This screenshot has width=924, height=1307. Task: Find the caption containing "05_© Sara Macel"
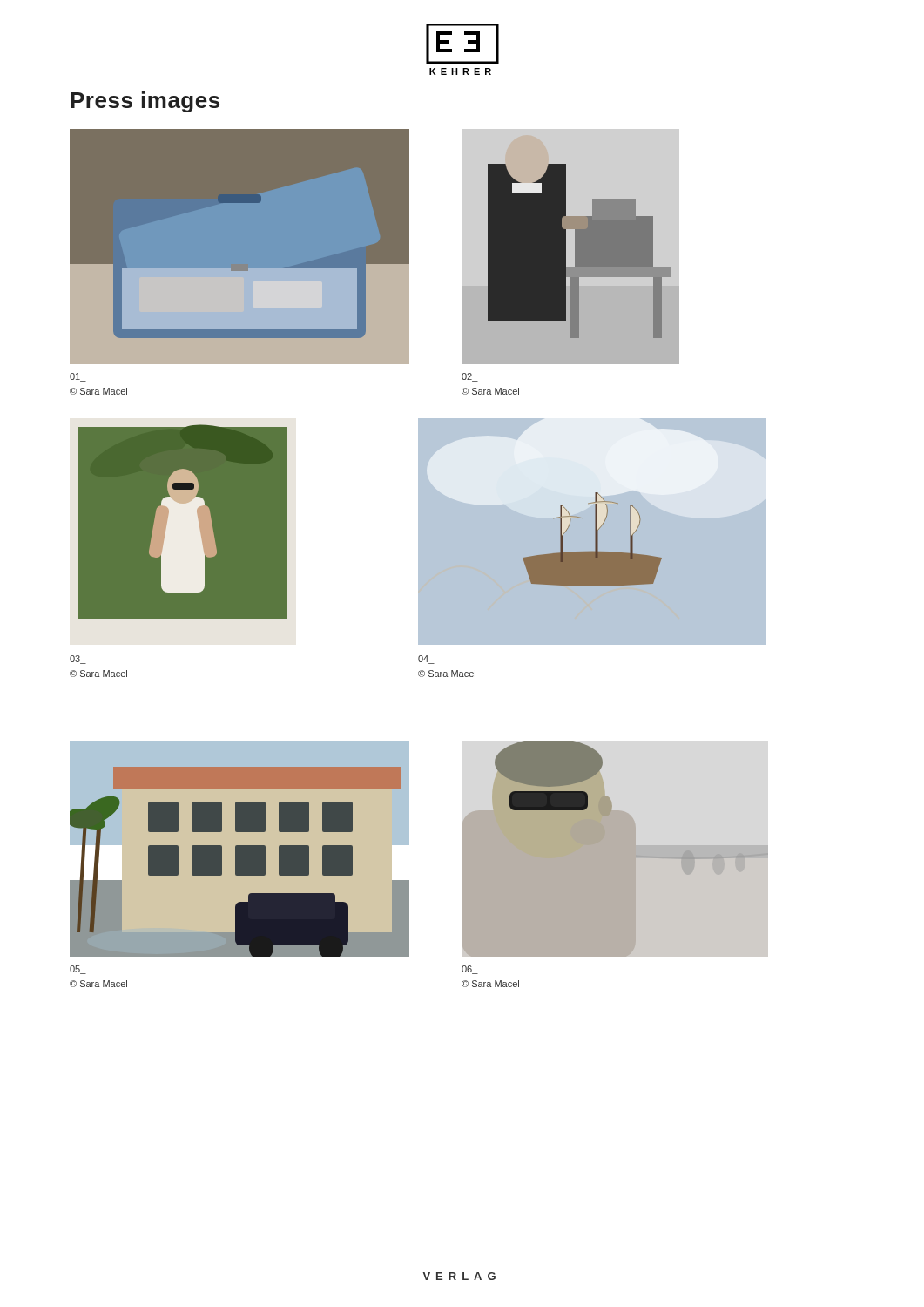tap(99, 976)
